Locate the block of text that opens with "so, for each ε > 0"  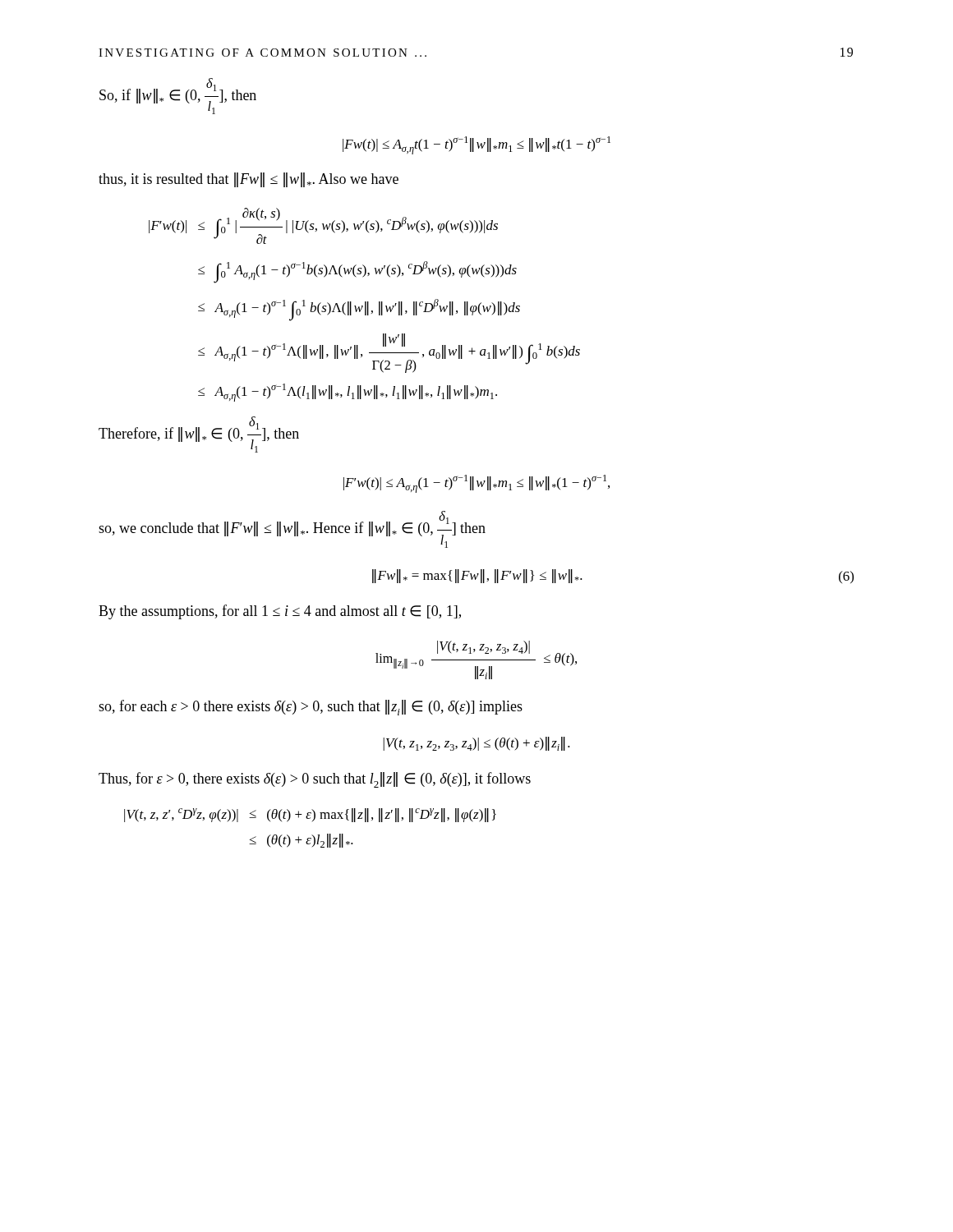click(476, 708)
